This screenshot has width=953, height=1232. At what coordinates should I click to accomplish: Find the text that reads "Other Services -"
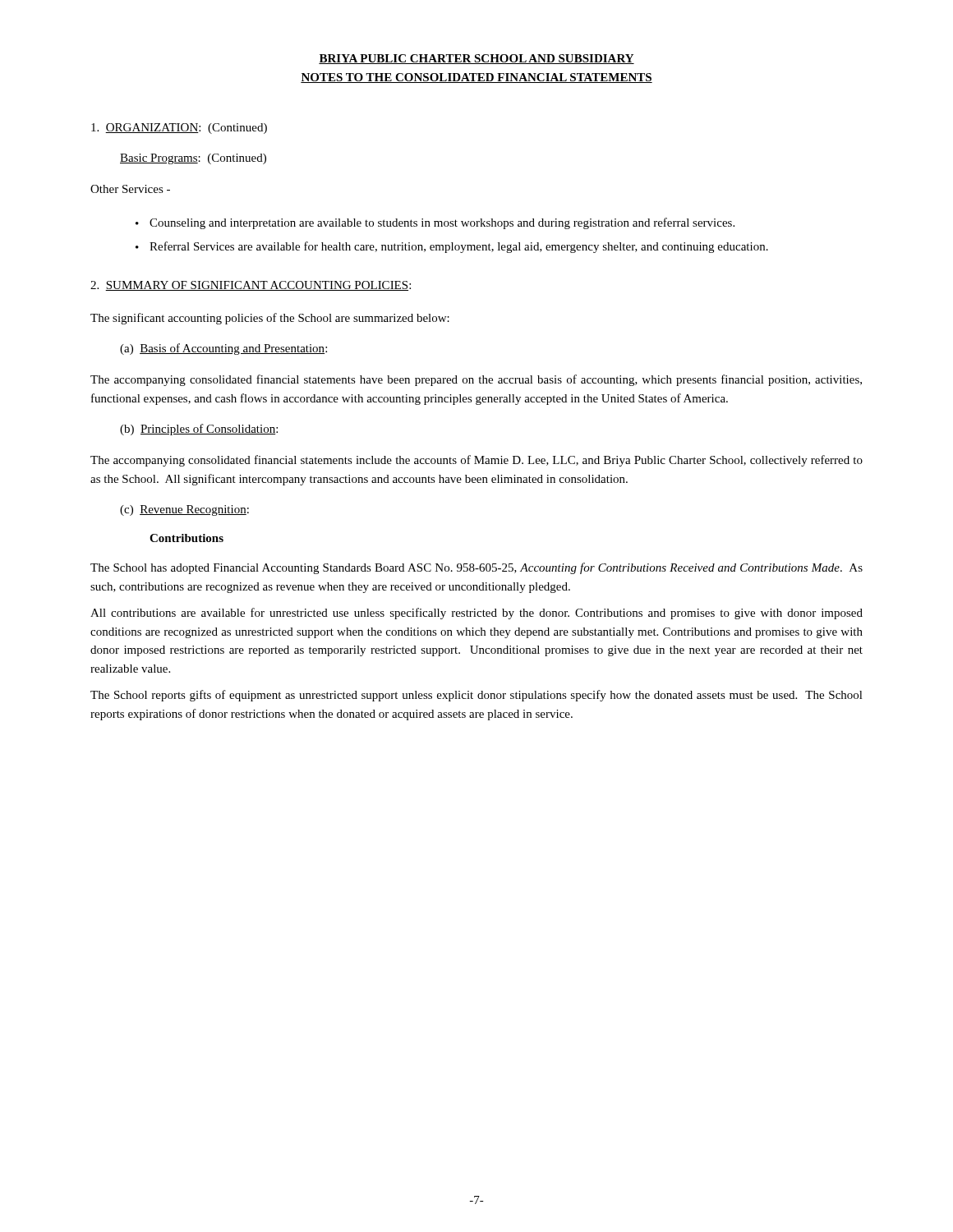click(130, 189)
